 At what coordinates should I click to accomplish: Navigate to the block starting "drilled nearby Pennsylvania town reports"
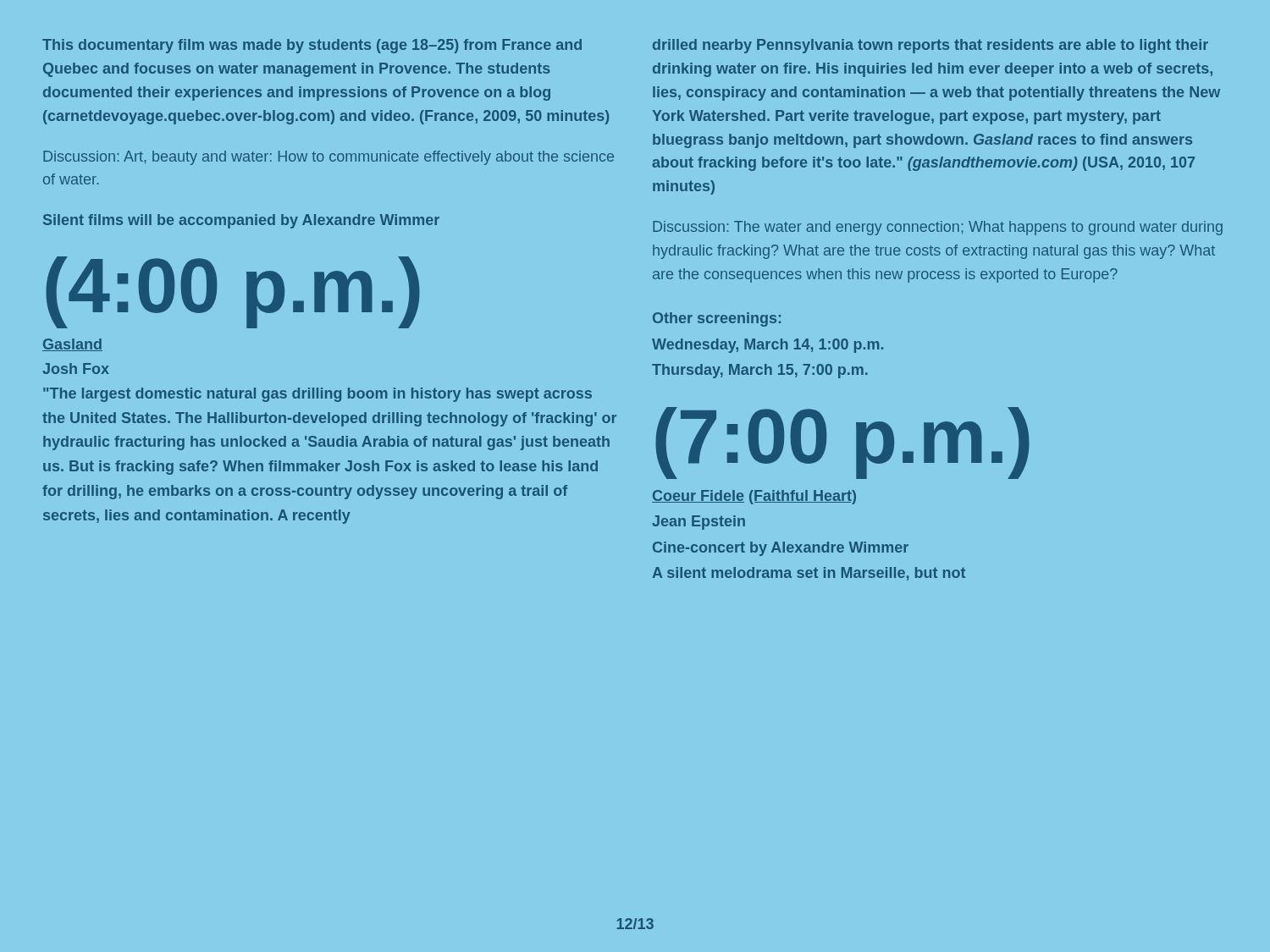point(936,116)
